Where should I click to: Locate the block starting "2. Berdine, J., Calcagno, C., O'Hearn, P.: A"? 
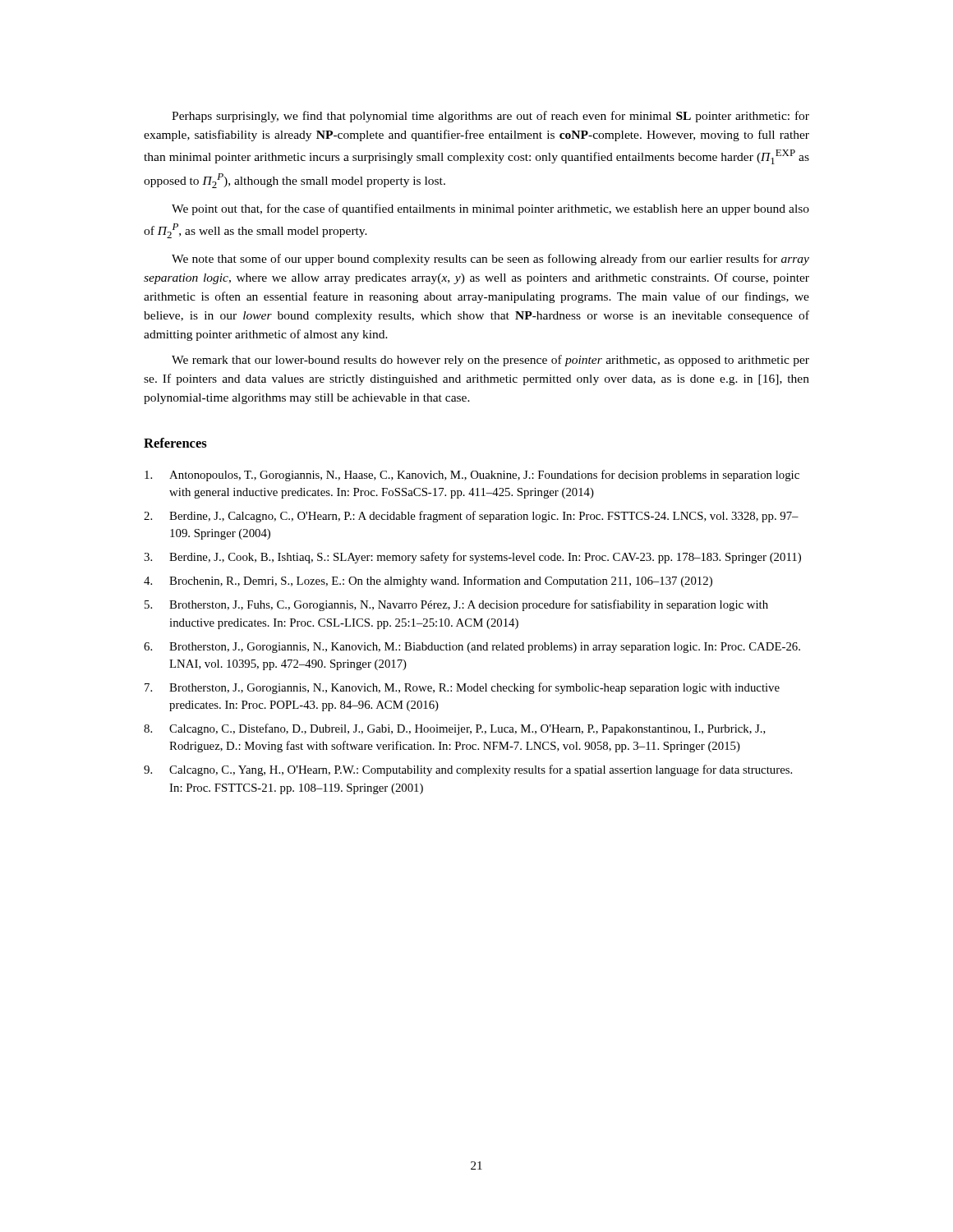[x=476, y=525]
